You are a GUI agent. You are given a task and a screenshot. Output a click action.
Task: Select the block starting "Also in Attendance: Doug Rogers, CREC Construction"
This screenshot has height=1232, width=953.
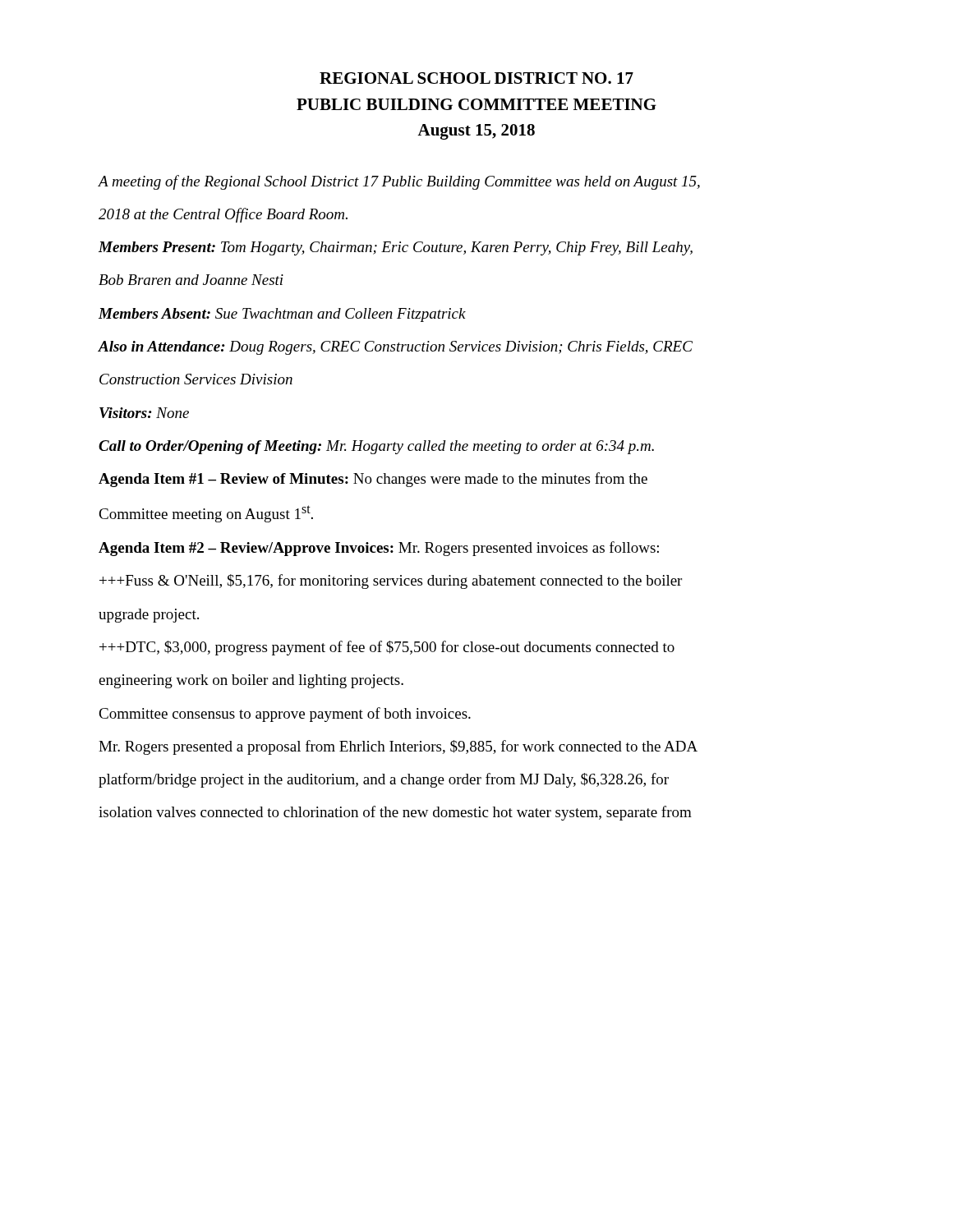point(395,346)
